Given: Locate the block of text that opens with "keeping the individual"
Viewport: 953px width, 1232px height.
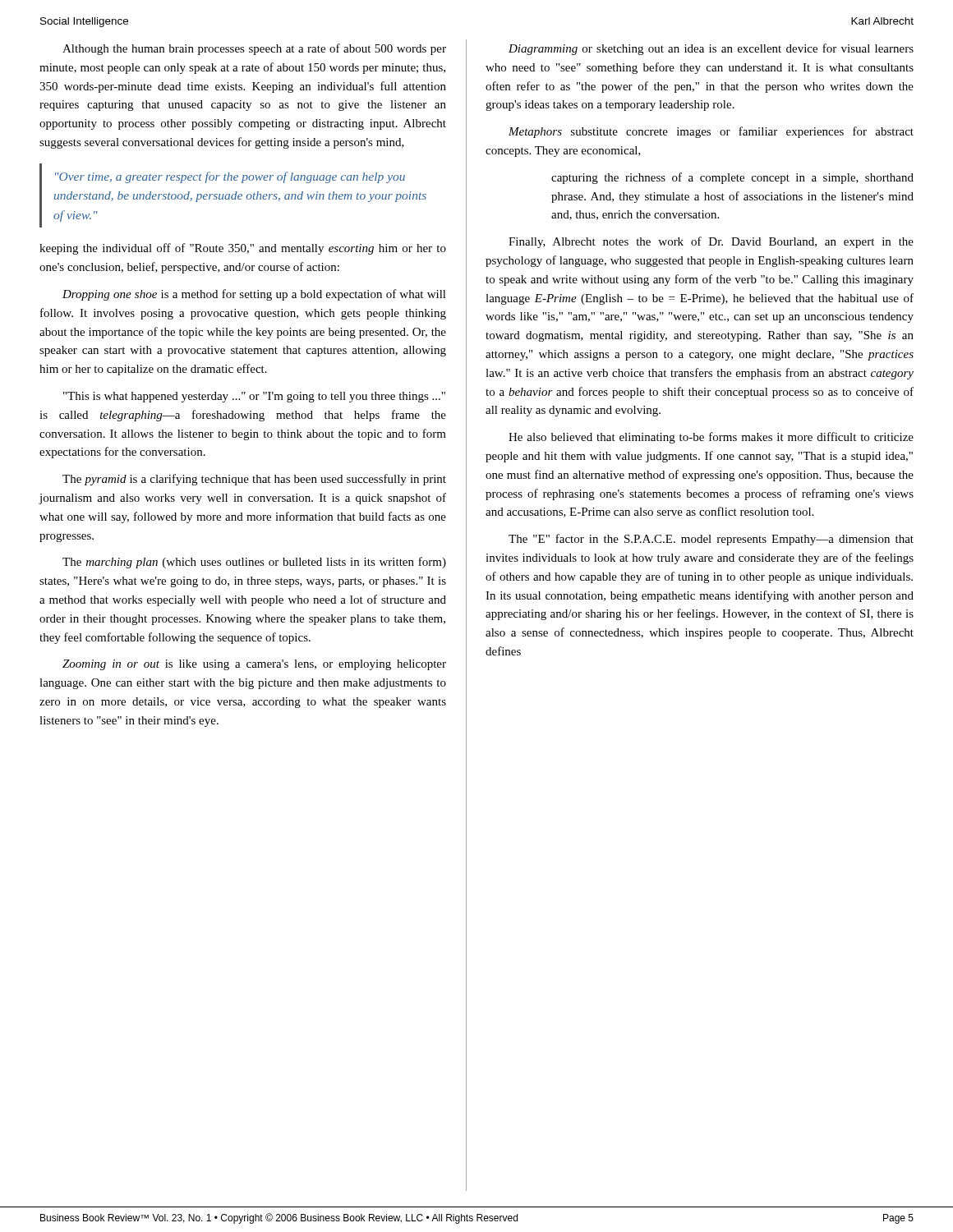Looking at the screenshot, I should tap(243, 258).
